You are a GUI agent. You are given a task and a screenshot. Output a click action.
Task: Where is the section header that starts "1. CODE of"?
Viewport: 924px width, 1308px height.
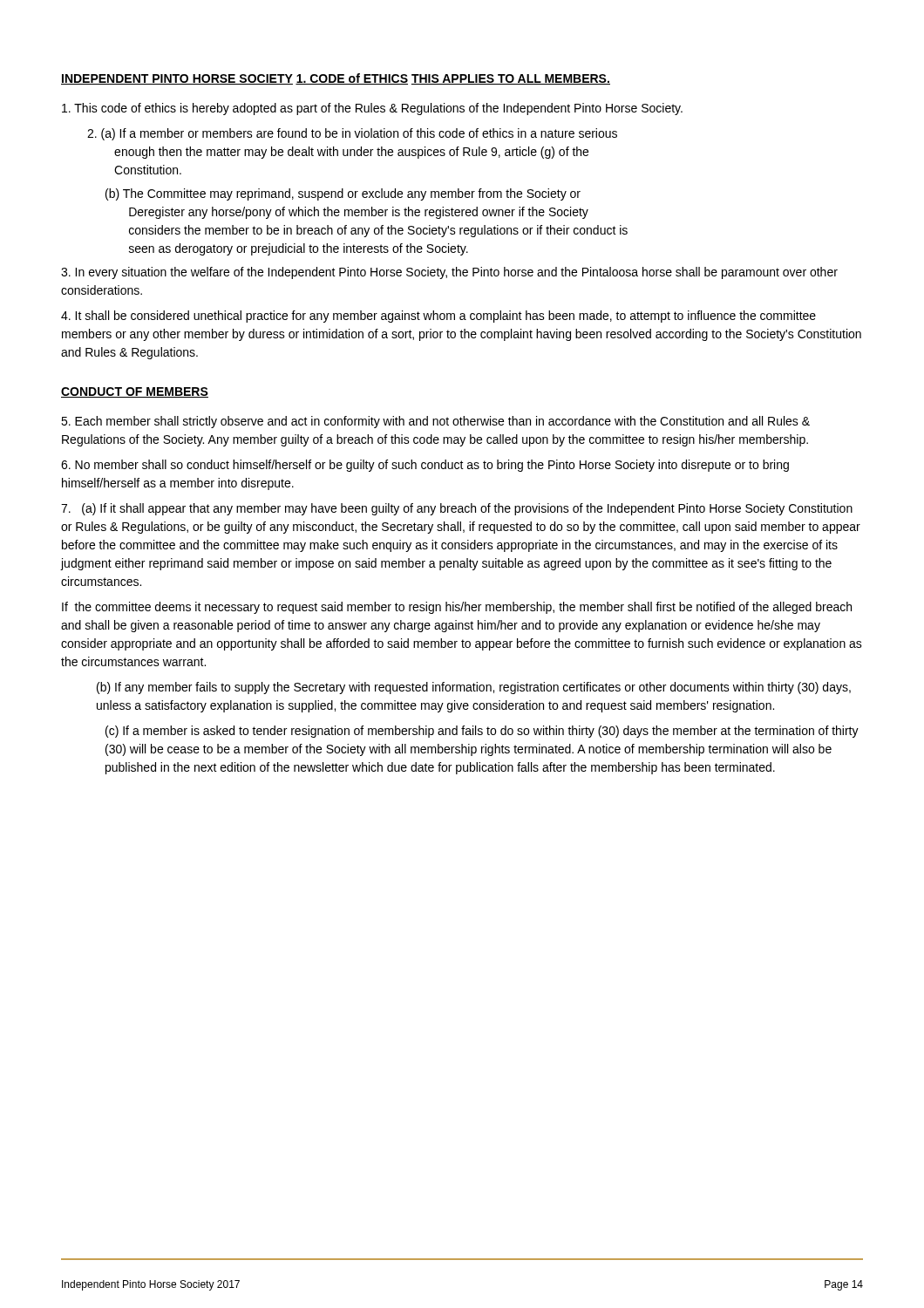click(x=352, y=78)
